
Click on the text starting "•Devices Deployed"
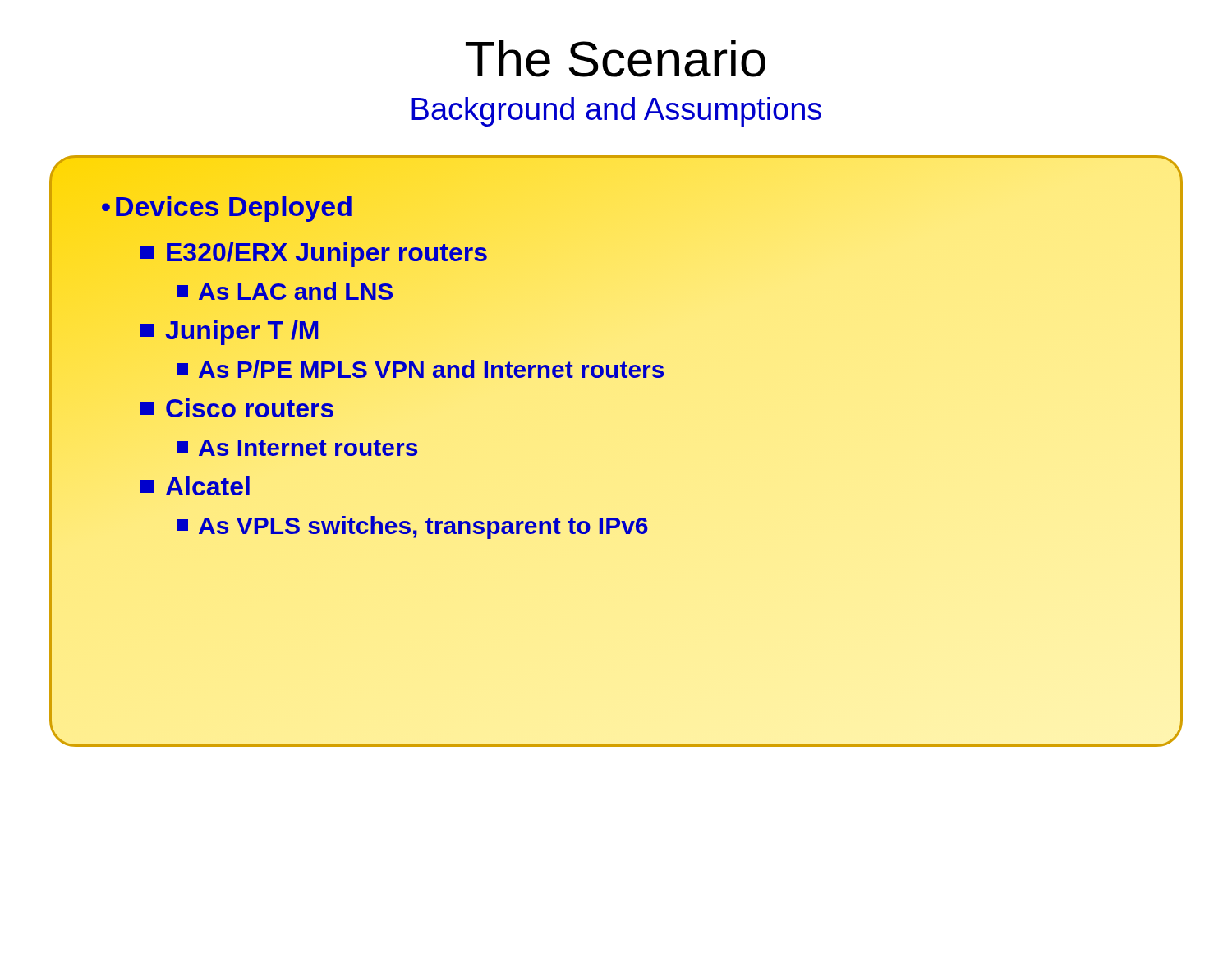tap(227, 207)
